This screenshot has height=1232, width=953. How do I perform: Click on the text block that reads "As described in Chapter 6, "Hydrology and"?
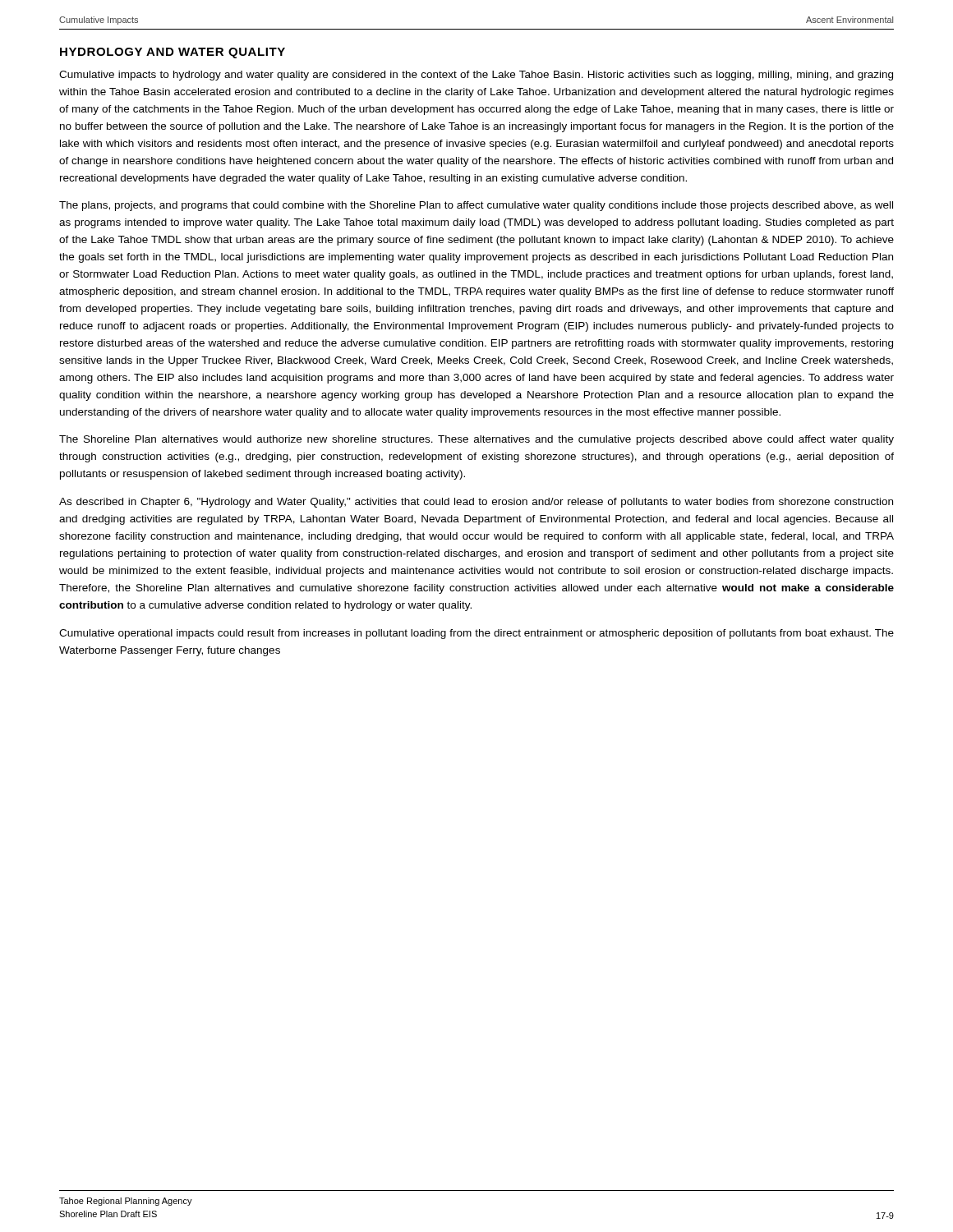point(476,553)
